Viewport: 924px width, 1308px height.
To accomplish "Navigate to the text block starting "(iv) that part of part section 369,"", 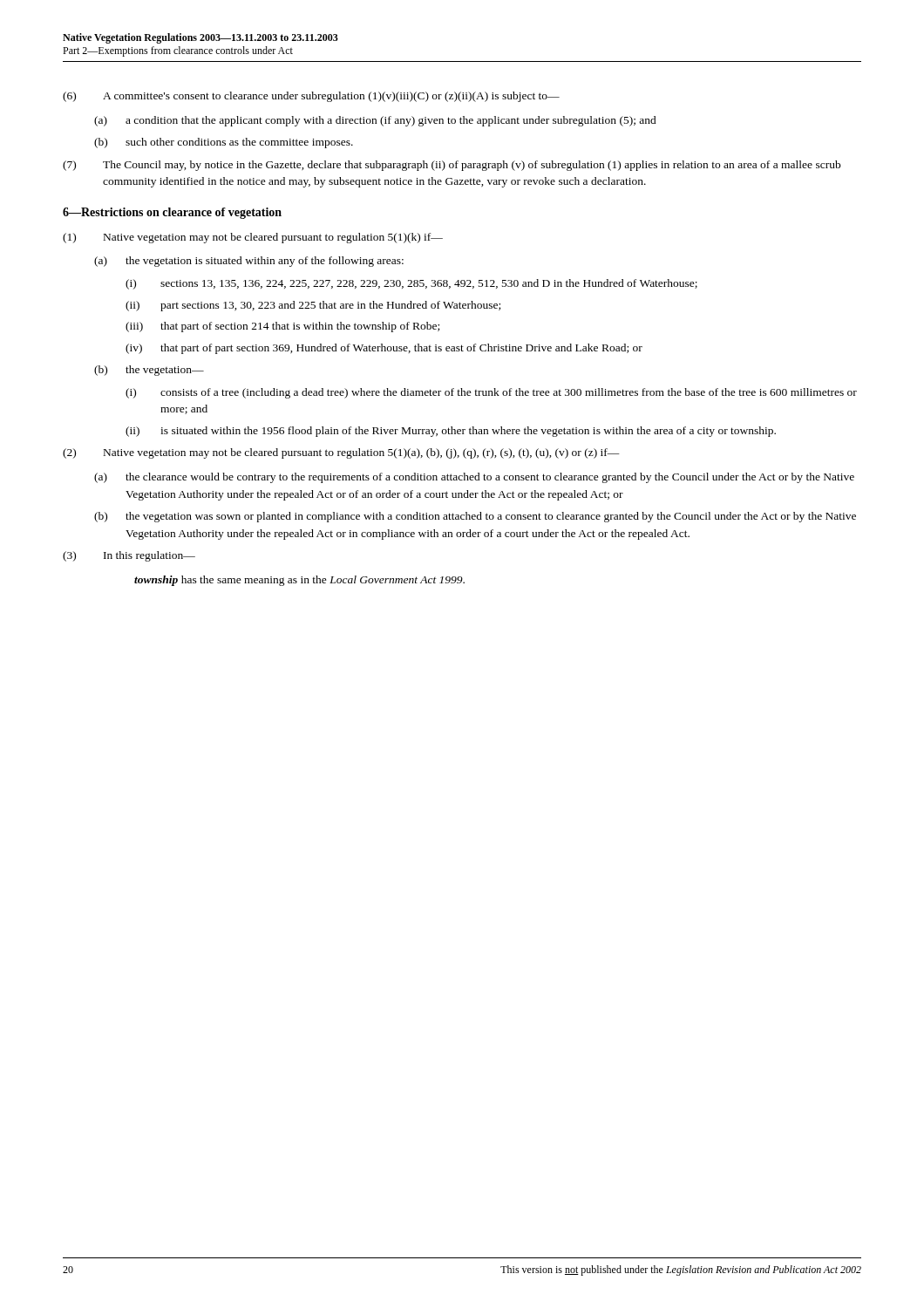I will pos(493,347).
